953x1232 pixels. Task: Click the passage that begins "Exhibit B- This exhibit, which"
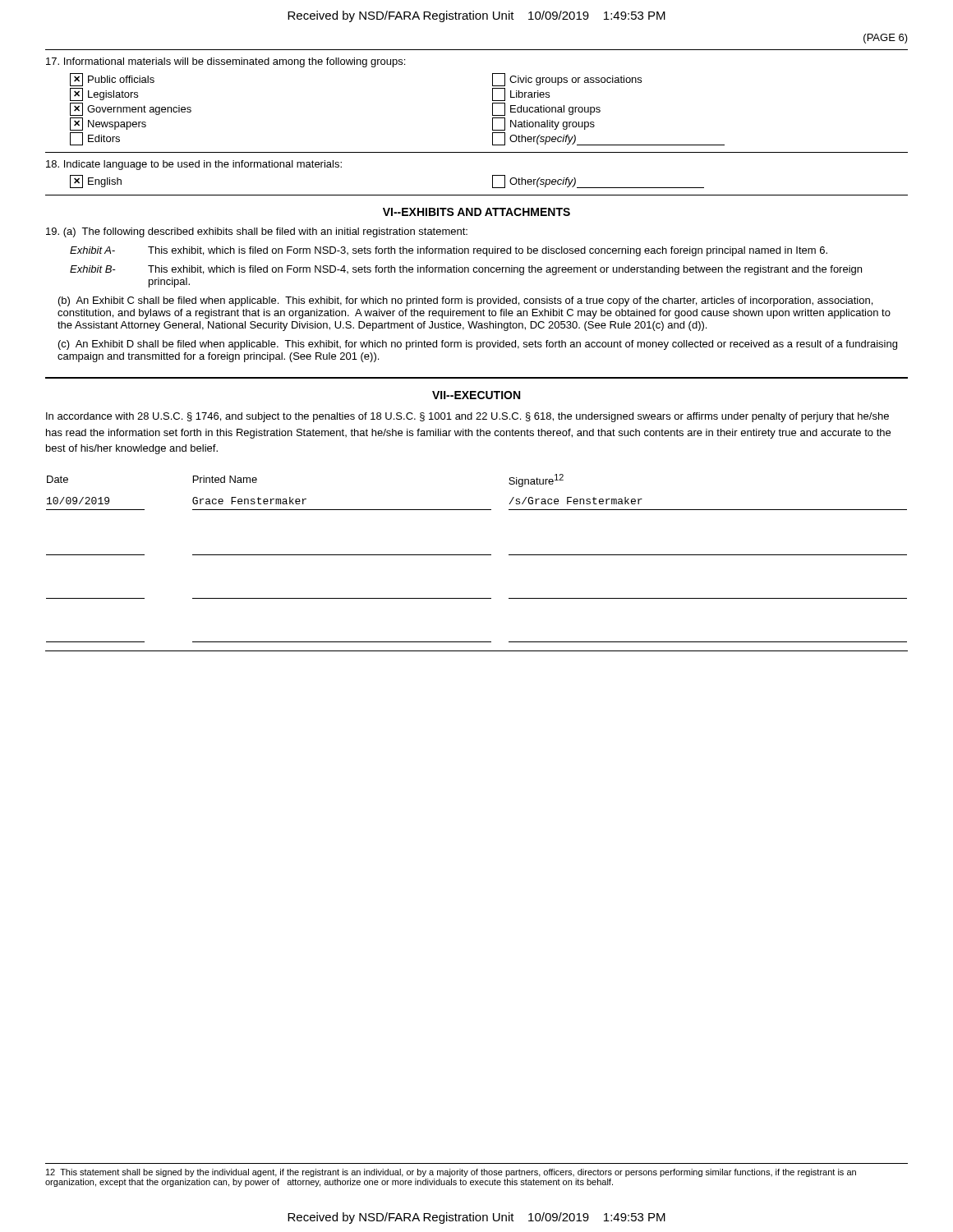[487, 275]
